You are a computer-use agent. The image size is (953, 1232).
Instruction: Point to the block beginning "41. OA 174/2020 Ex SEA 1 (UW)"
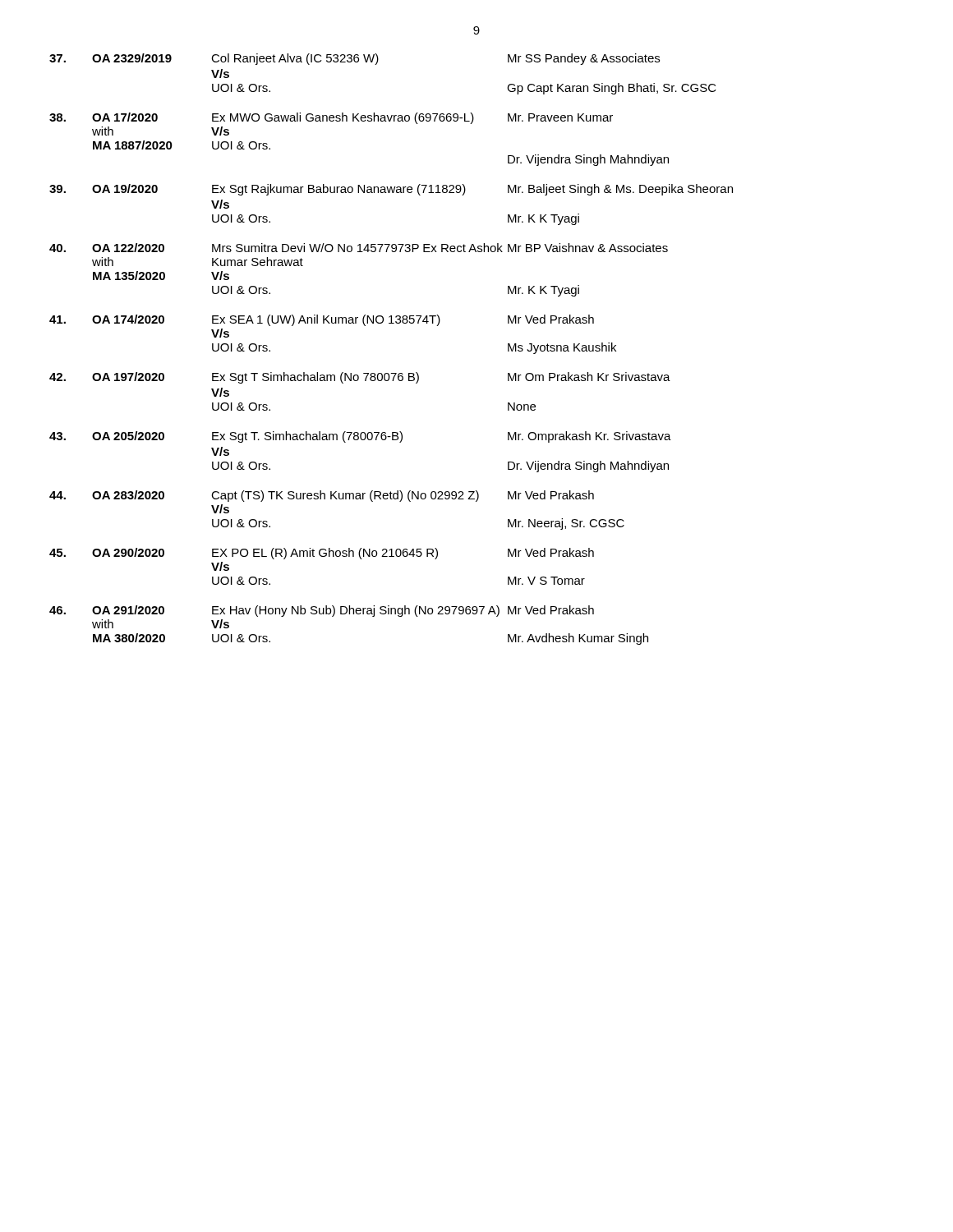tap(322, 320)
